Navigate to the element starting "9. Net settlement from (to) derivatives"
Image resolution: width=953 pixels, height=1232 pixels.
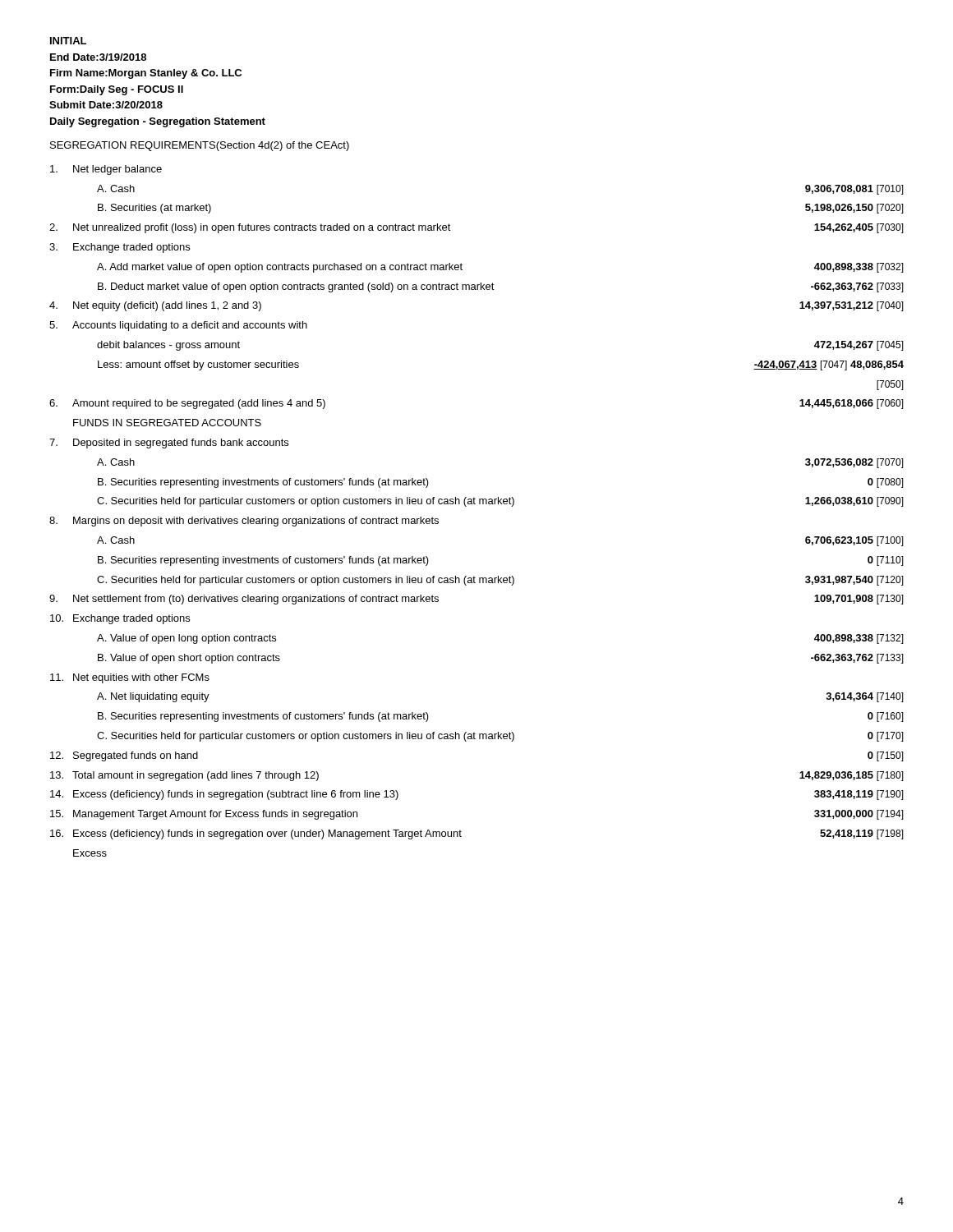tap(252, 599)
